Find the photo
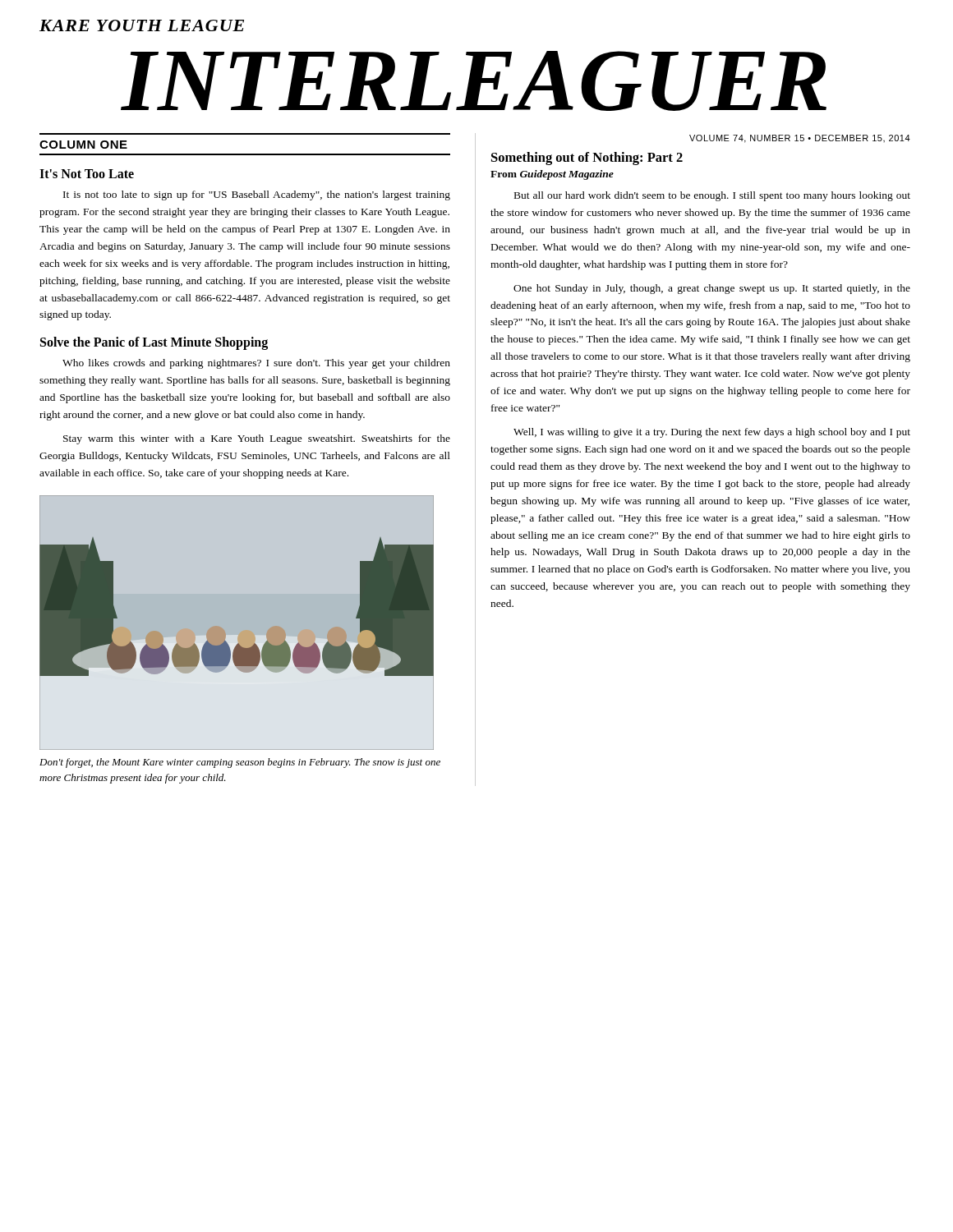 point(245,622)
